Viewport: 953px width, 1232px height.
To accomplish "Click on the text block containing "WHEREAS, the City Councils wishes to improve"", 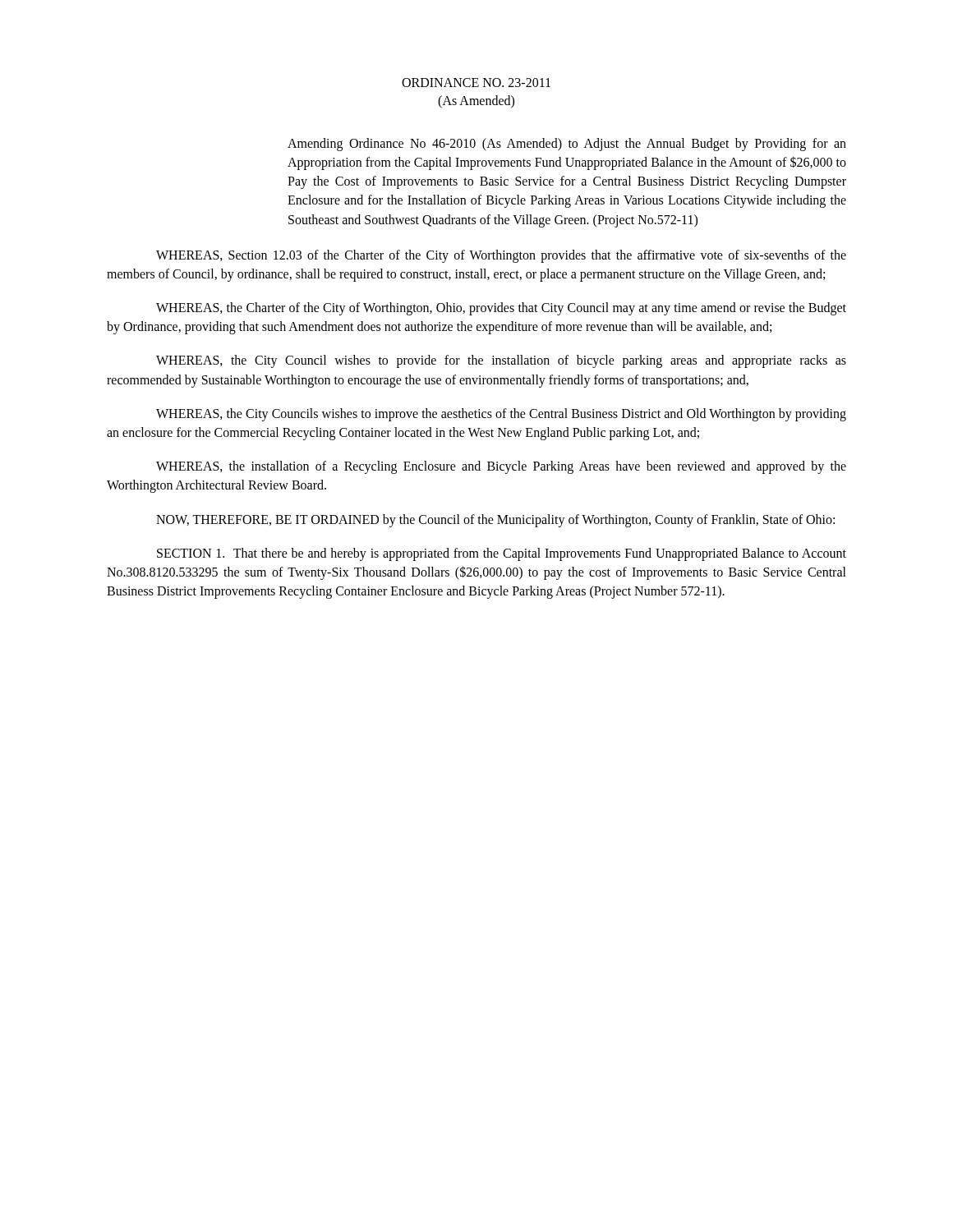I will coord(476,423).
